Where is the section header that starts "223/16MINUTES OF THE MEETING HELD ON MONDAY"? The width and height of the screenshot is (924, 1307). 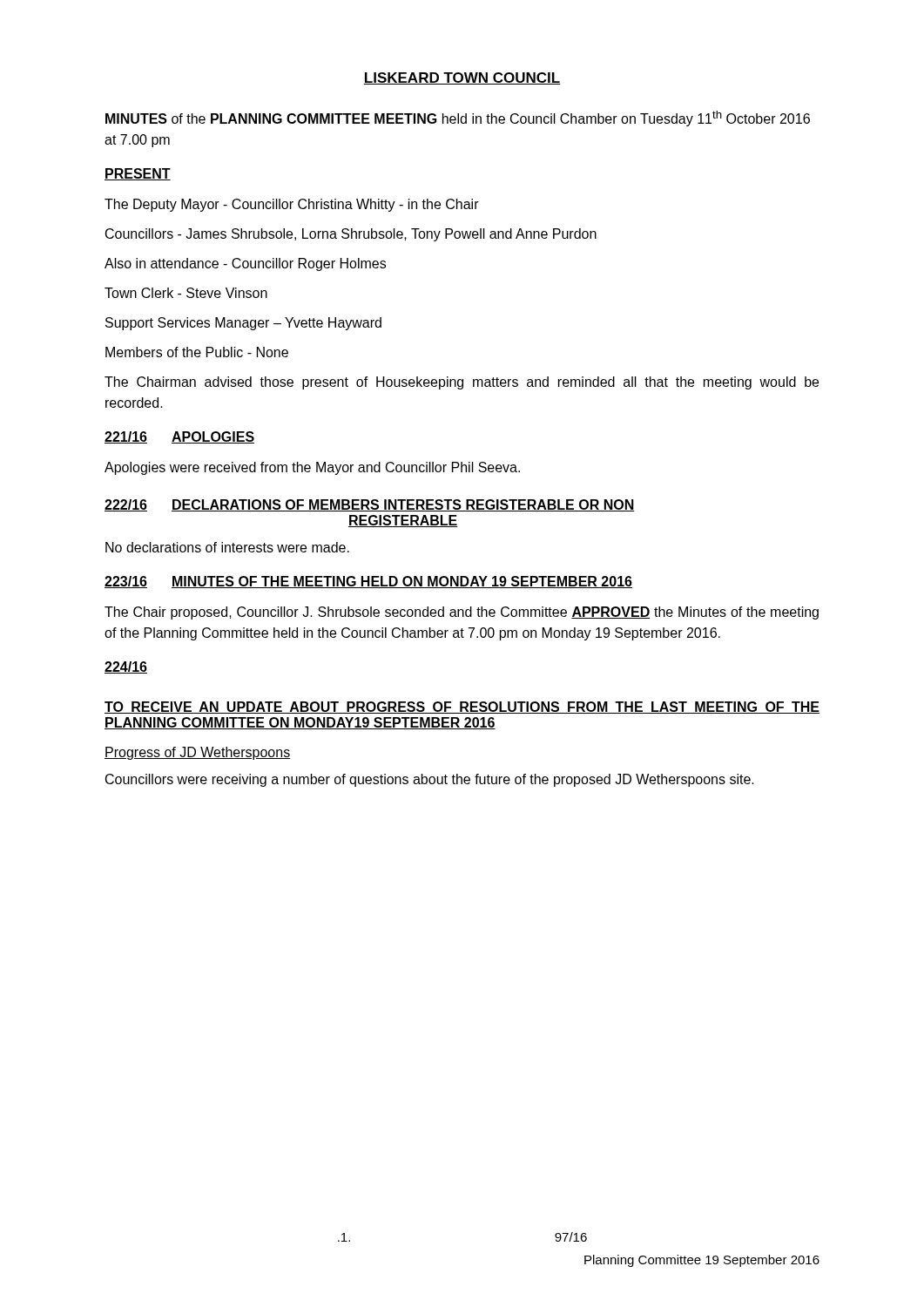click(x=368, y=582)
